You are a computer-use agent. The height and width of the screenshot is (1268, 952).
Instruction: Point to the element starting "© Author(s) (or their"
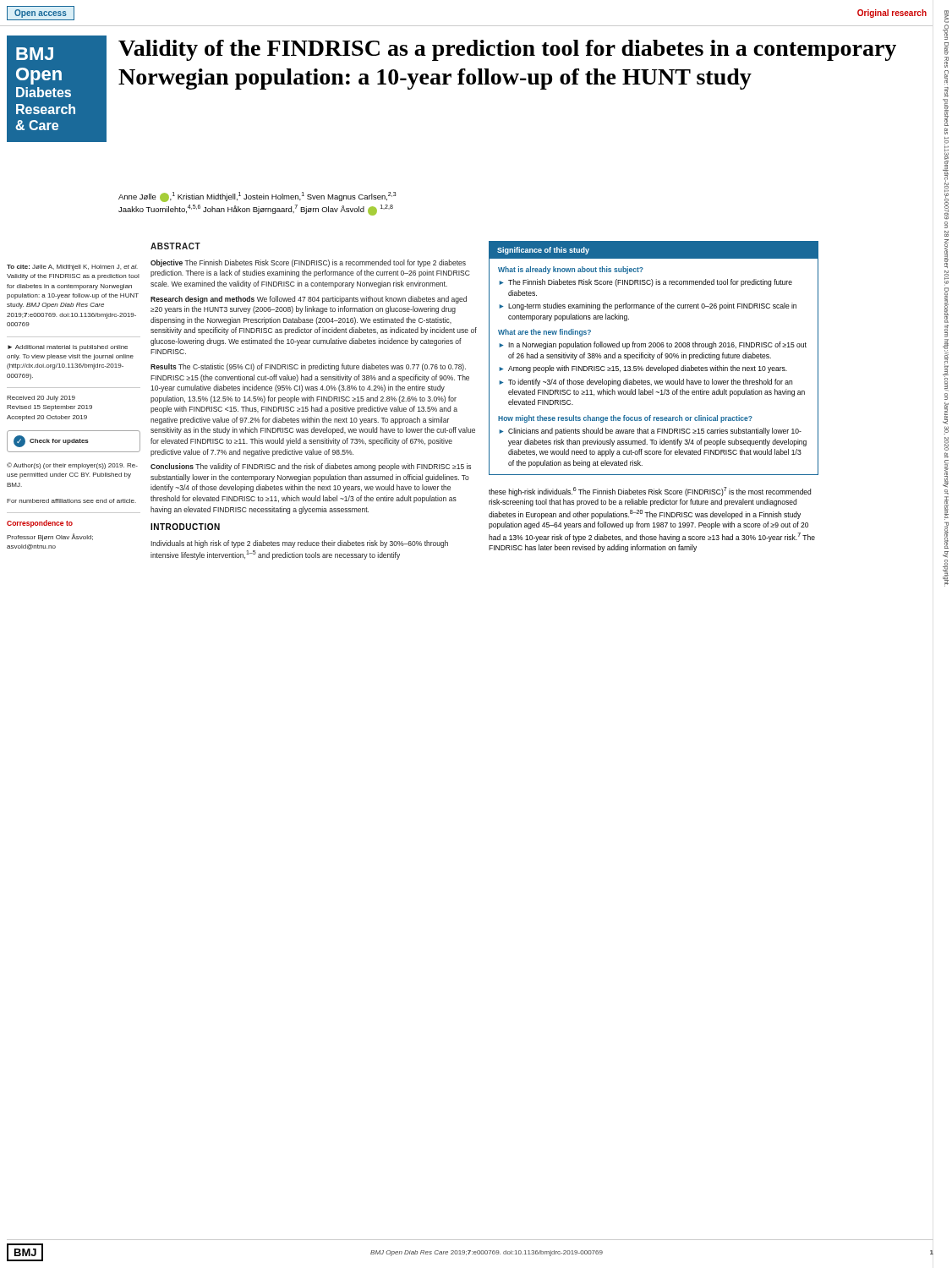[72, 475]
